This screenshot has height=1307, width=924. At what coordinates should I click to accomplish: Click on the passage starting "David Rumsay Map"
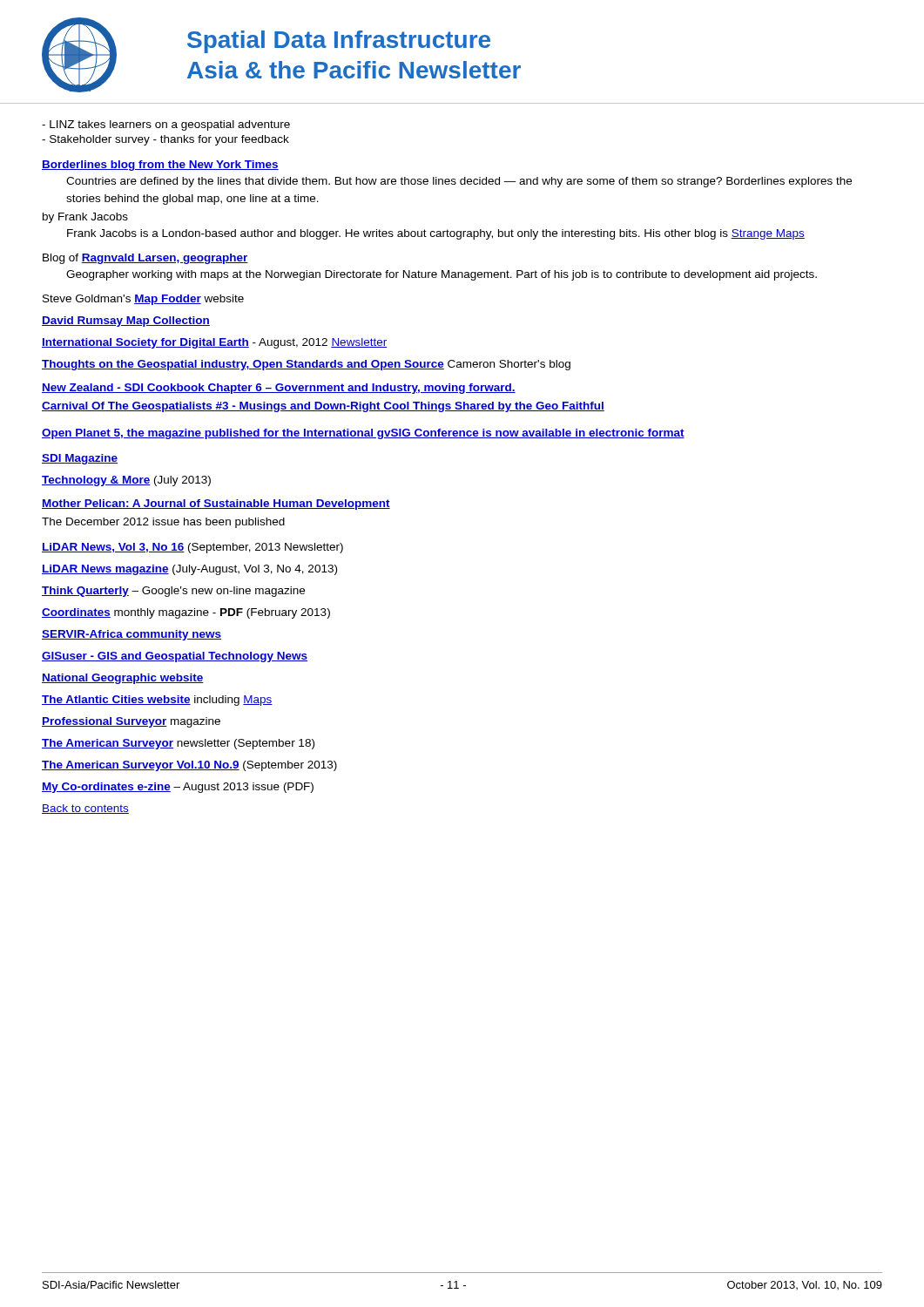click(x=126, y=320)
